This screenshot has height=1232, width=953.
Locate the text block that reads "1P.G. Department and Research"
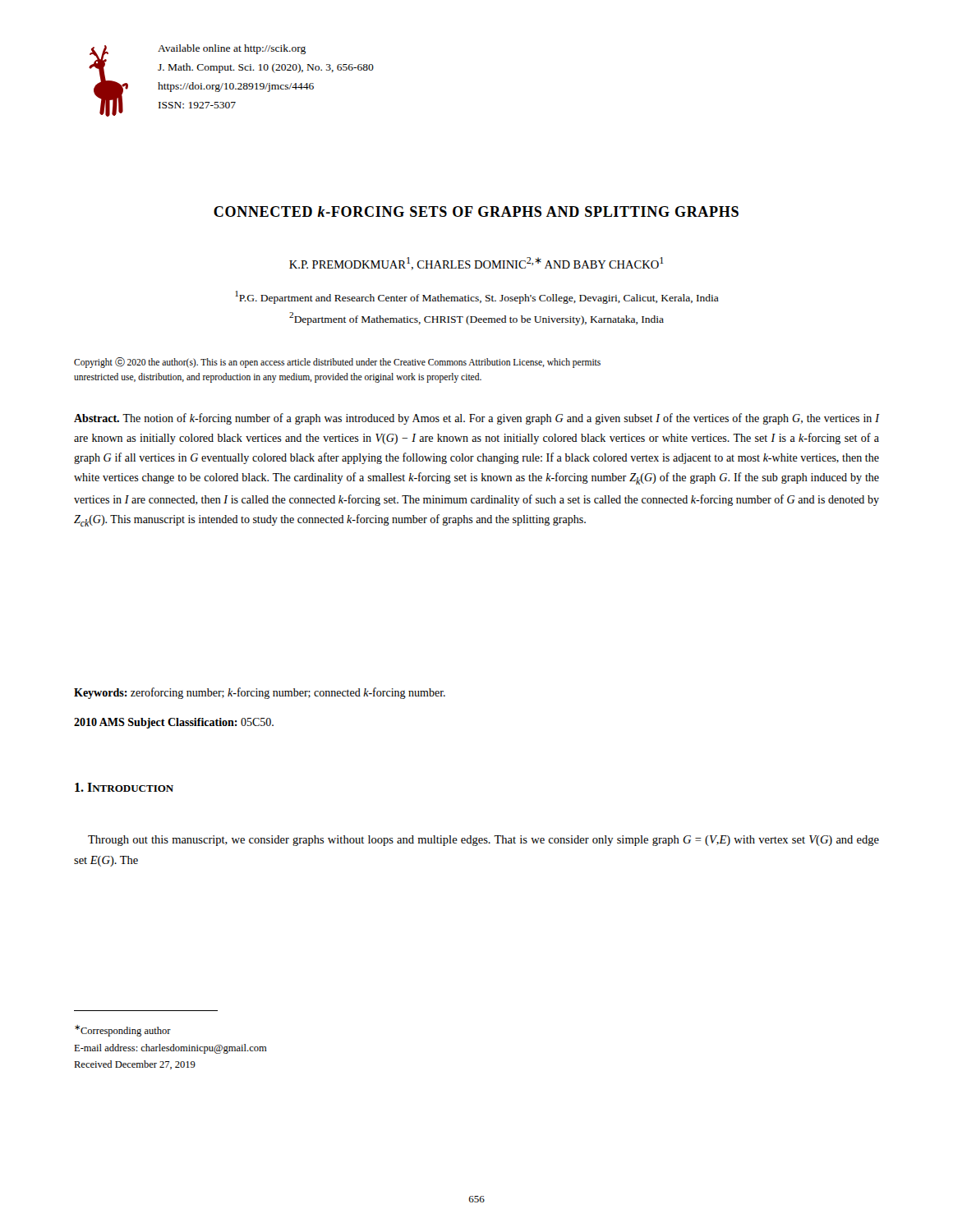click(476, 307)
